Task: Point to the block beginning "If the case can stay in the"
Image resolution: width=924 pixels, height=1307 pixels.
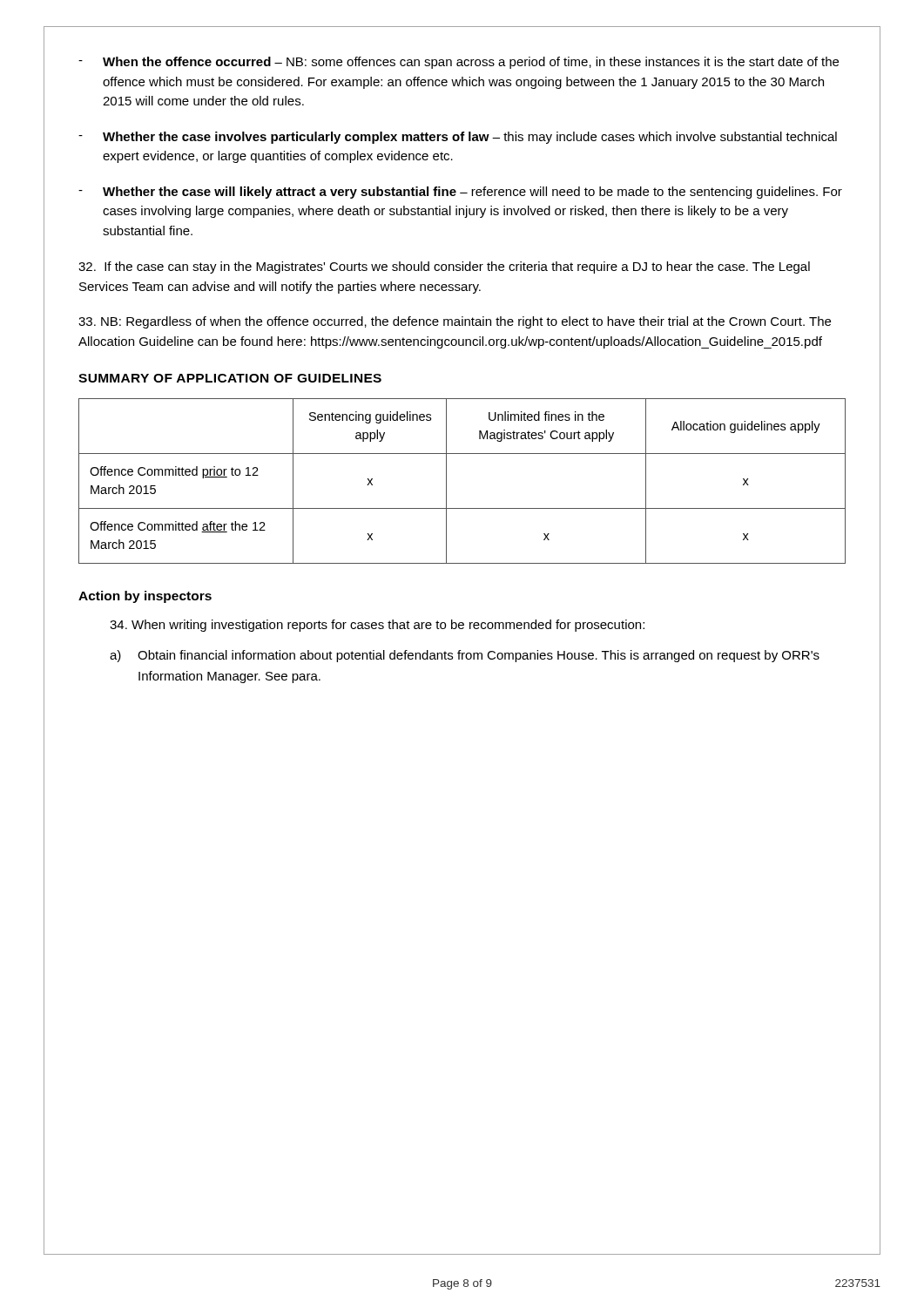Action: pyautogui.click(x=444, y=276)
